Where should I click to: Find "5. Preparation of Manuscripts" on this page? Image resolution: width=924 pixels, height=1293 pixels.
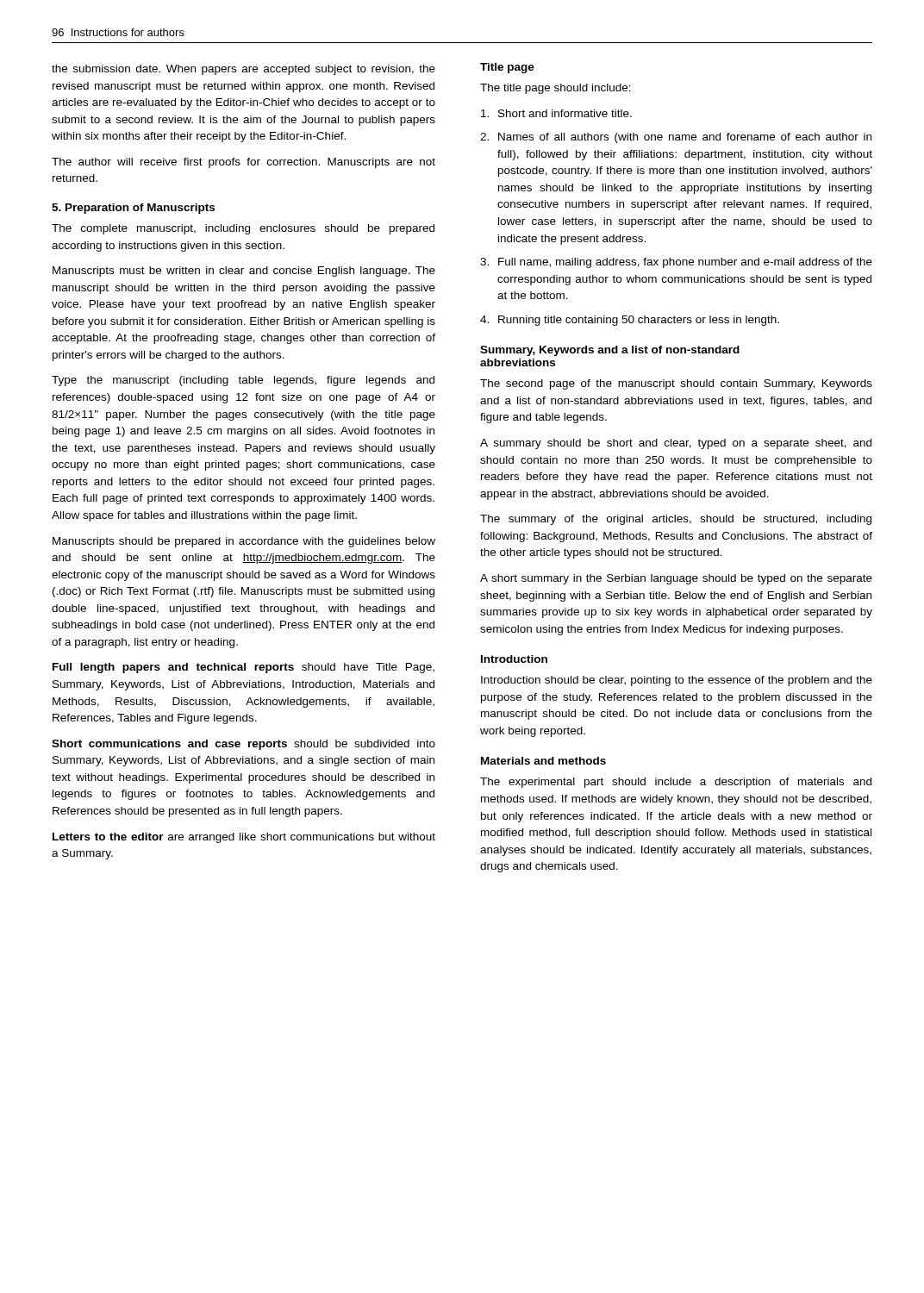coord(134,207)
